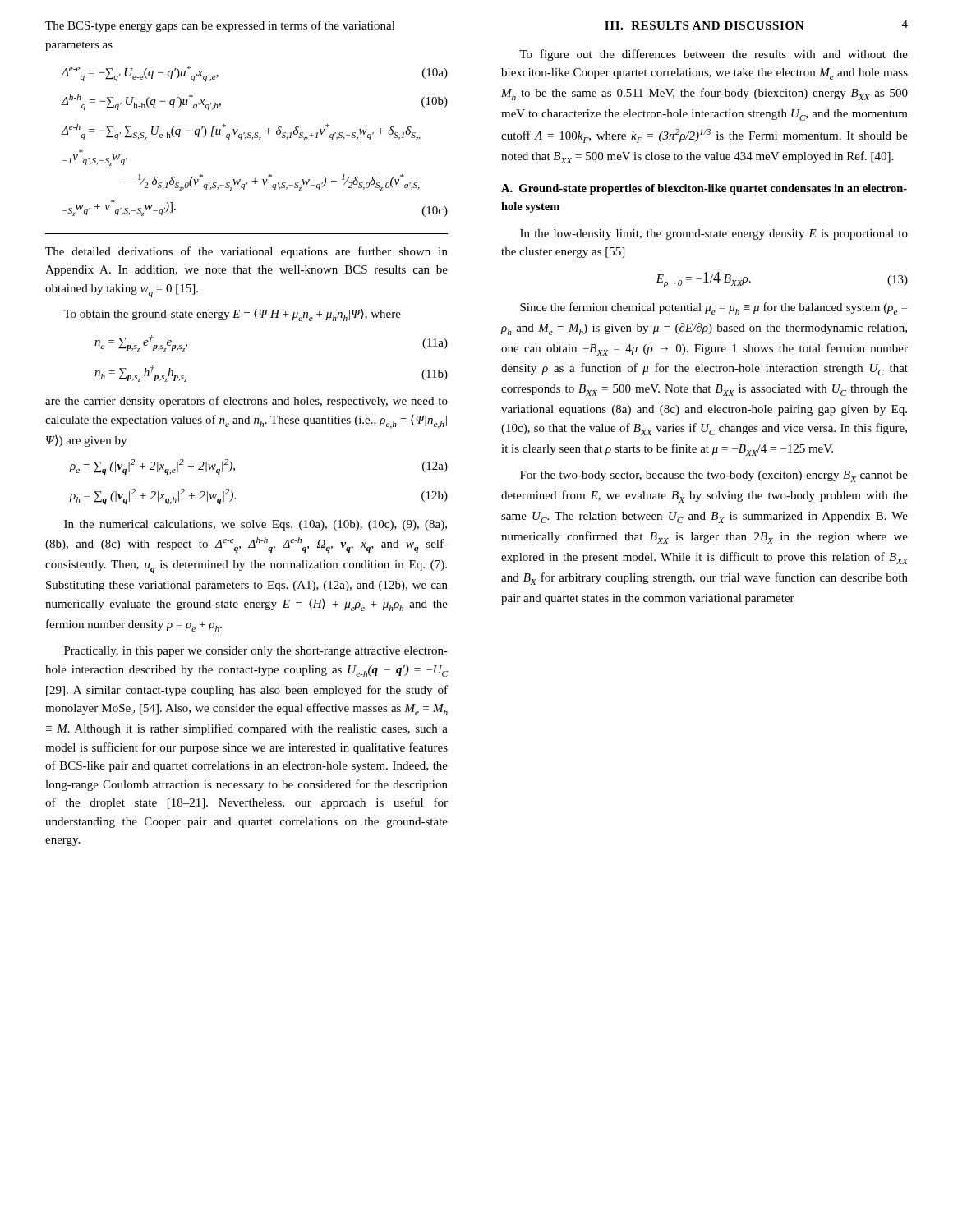This screenshot has height=1232, width=953.
Task: Click on the region starting "A. Ground-state properties of biexciton-like quartet condensates"
Action: tap(704, 197)
